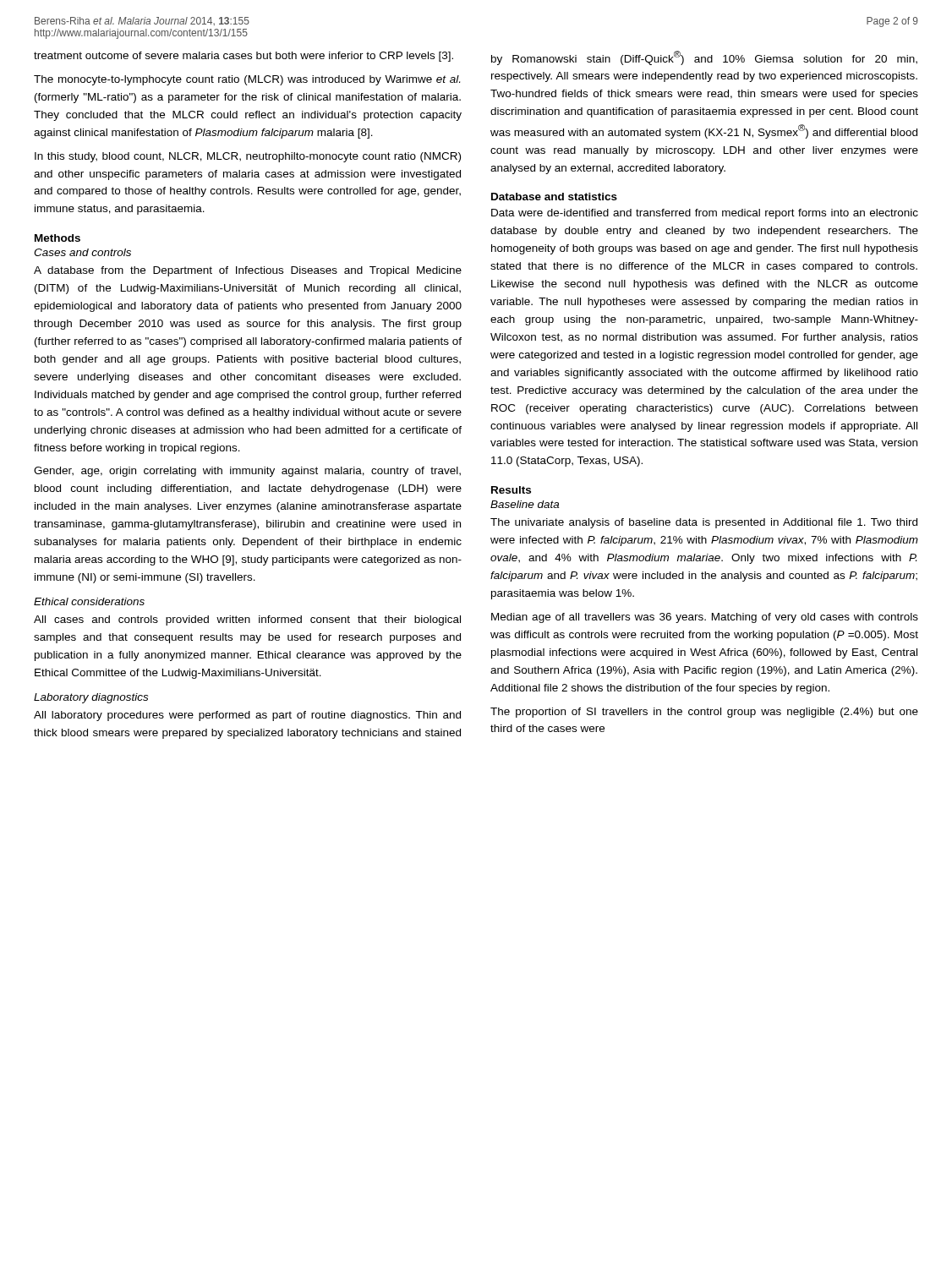Select the block starting "The proportion of SI travellers in the"
Viewport: 952px width, 1268px height.
pos(704,720)
